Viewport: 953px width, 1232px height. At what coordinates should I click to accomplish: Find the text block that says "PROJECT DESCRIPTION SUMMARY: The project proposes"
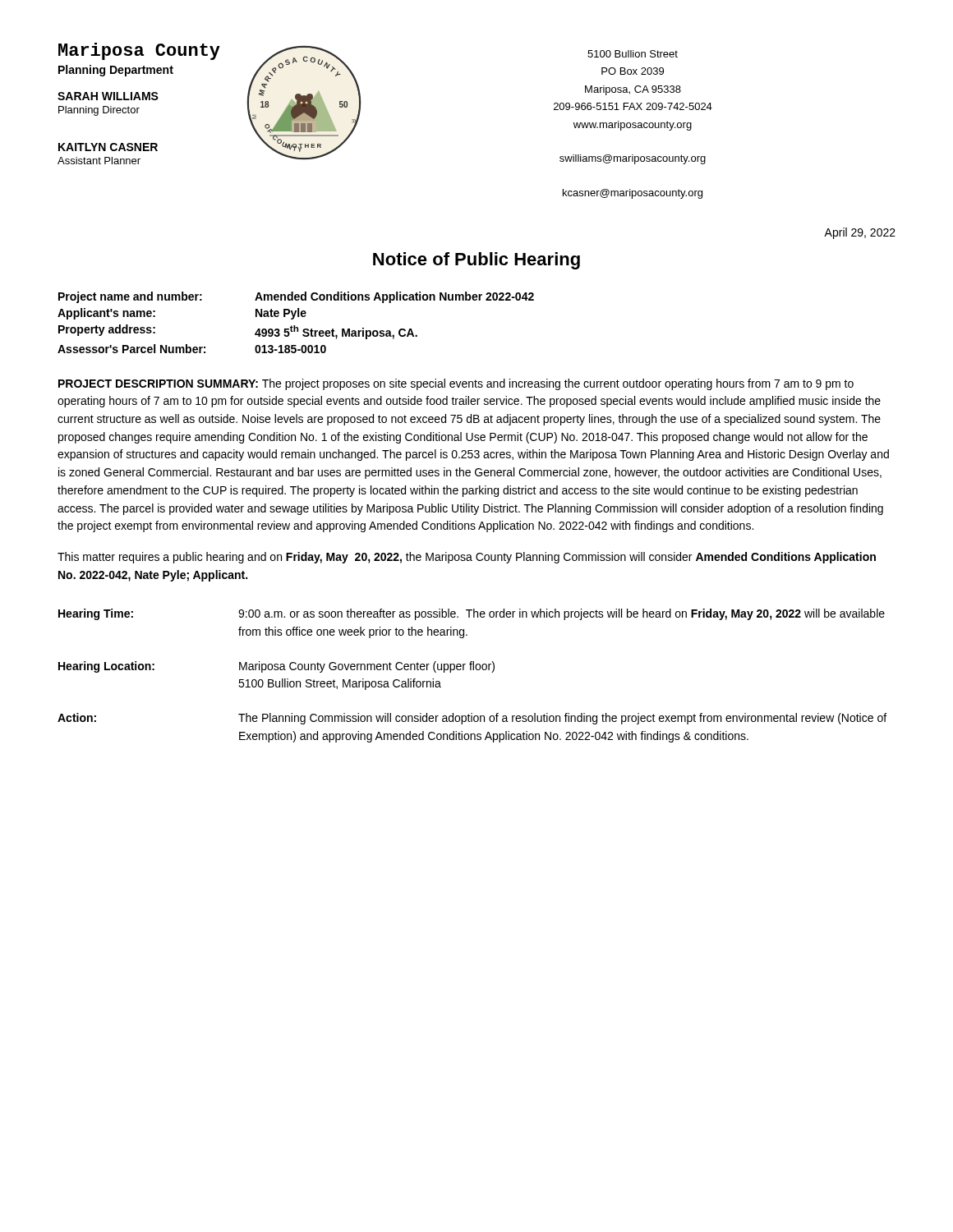(x=473, y=455)
